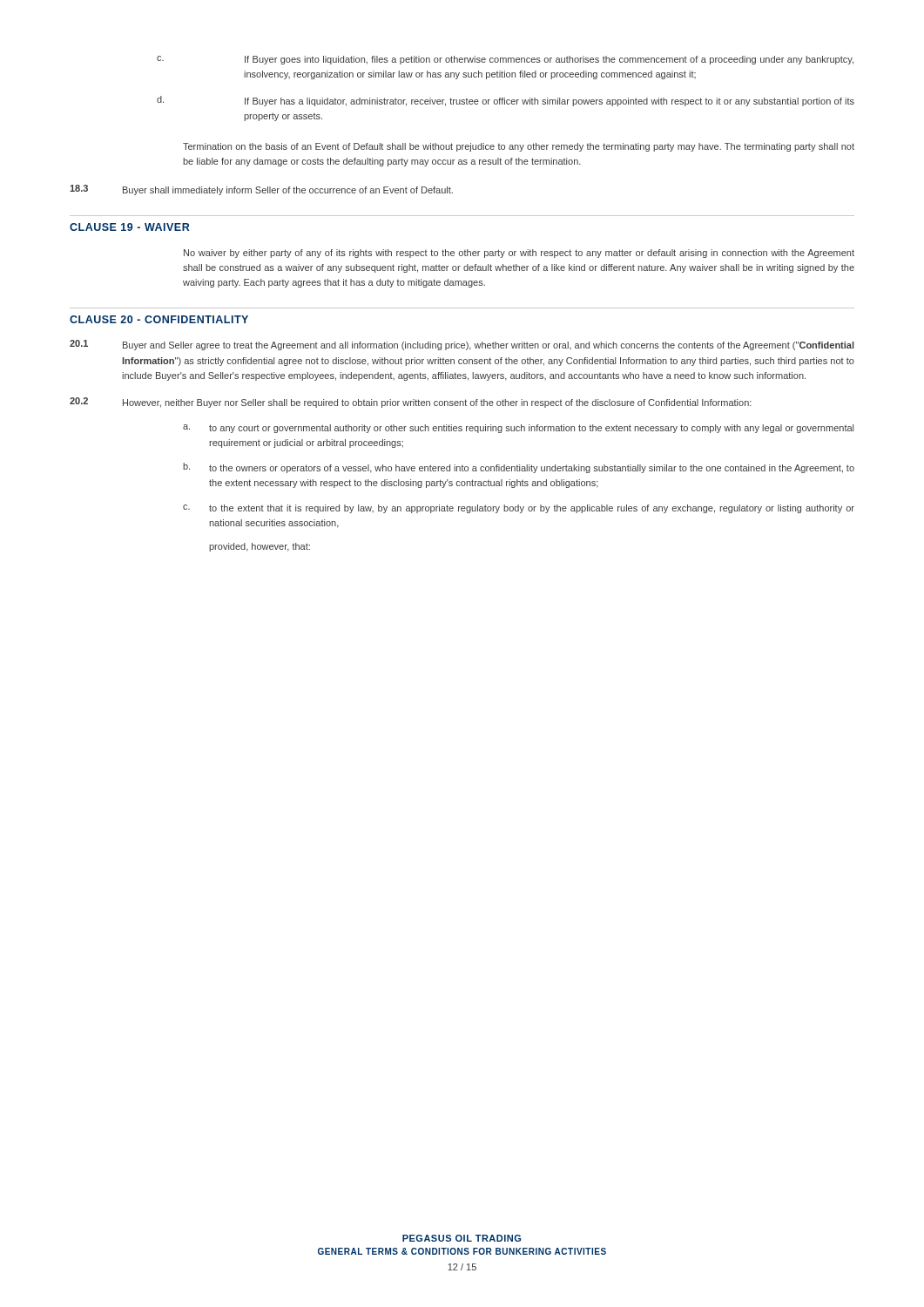This screenshot has height=1307, width=924.
Task: Find the block starting "Termination on the basis of an Event"
Action: click(519, 154)
